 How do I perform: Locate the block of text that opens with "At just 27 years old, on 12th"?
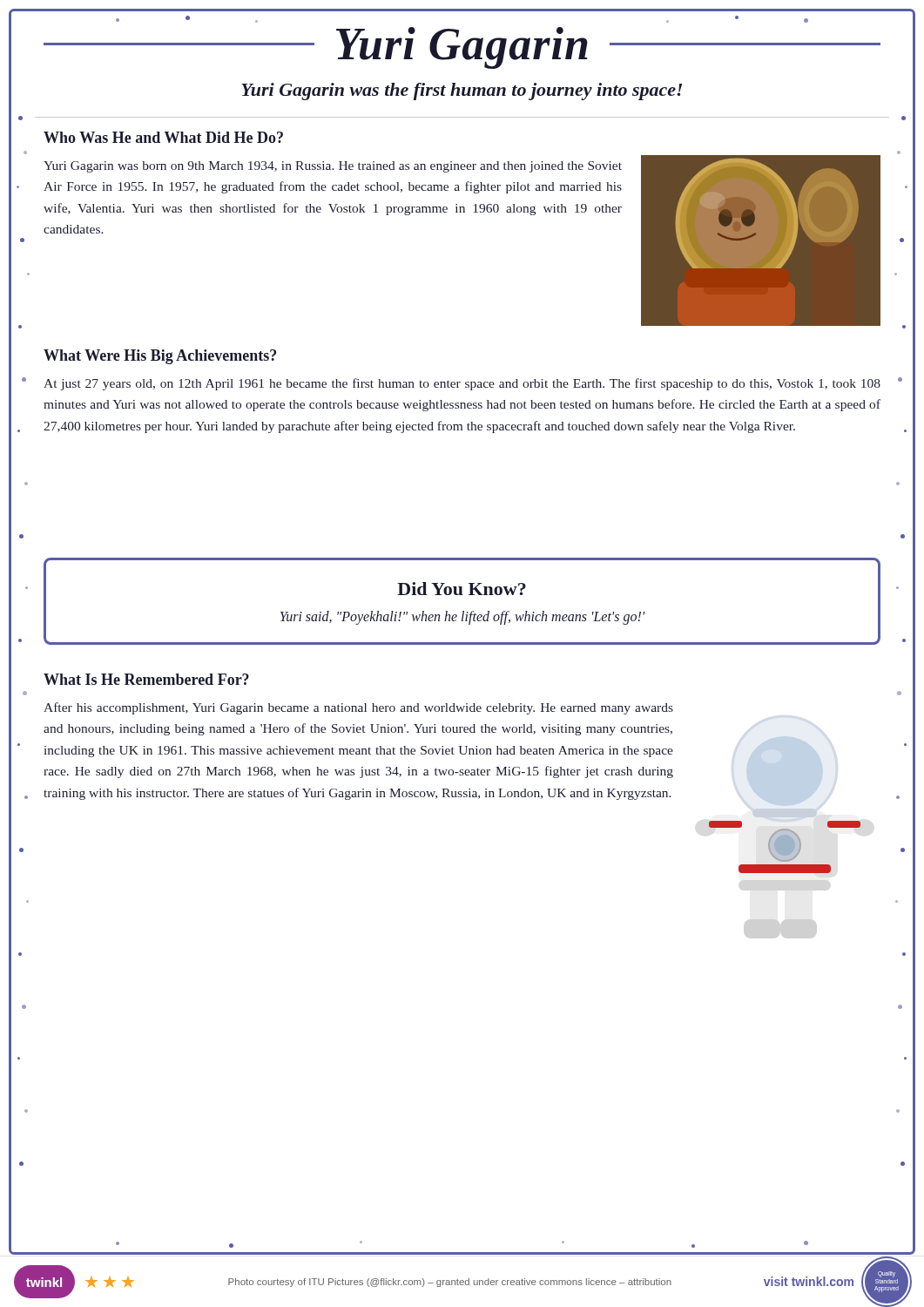click(x=462, y=404)
